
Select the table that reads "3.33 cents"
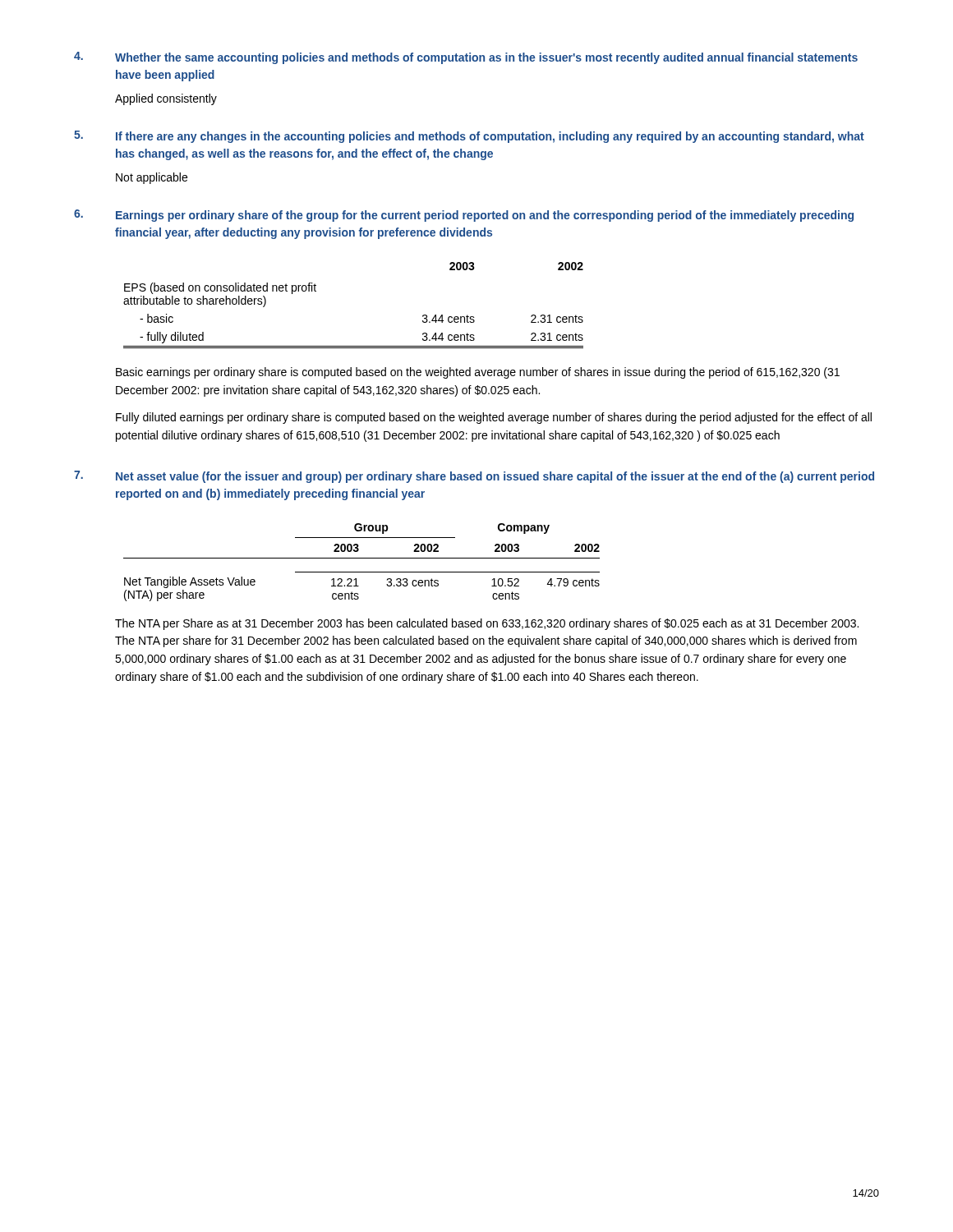pos(501,561)
